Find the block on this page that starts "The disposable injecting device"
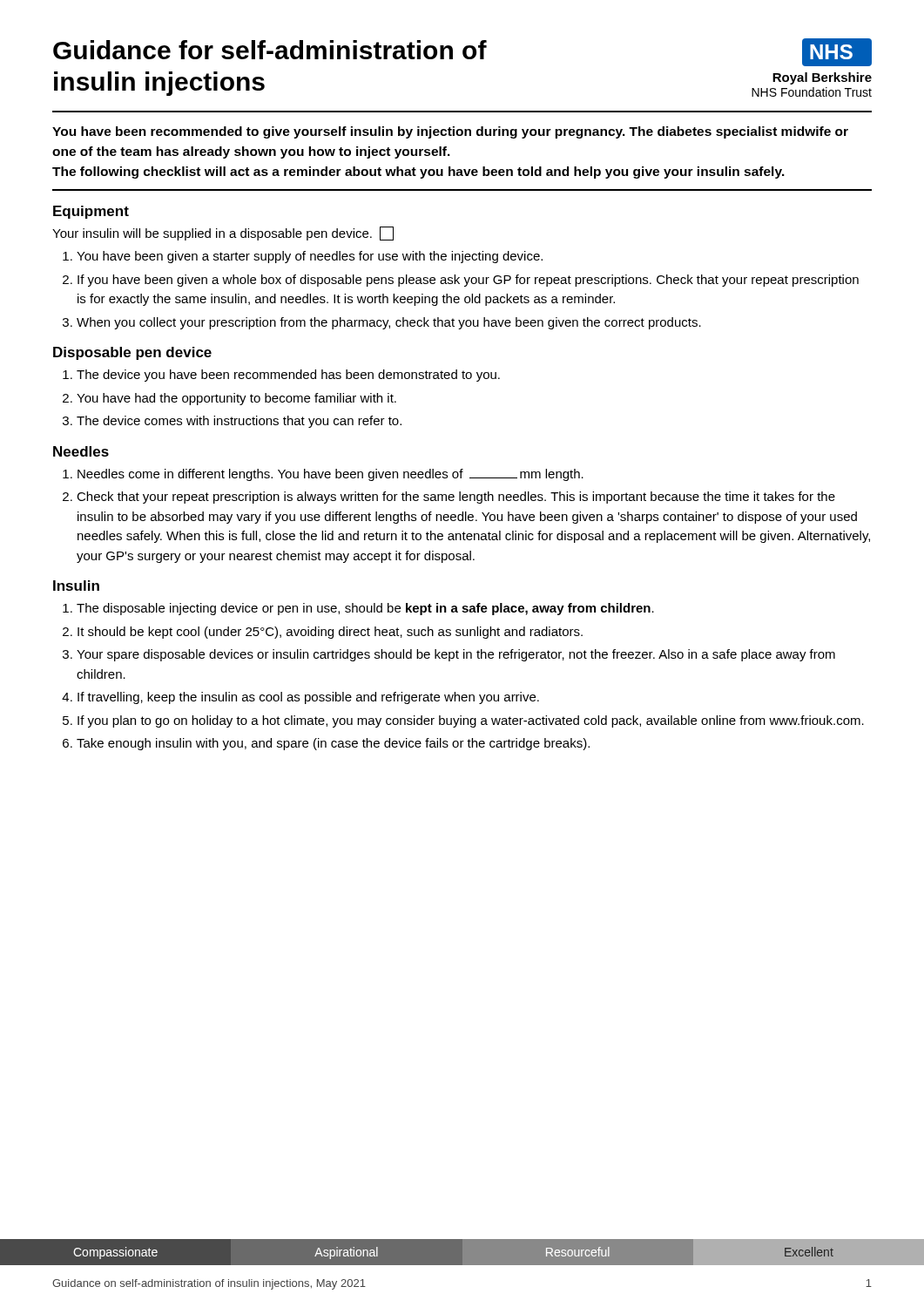924x1307 pixels. (366, 608)
